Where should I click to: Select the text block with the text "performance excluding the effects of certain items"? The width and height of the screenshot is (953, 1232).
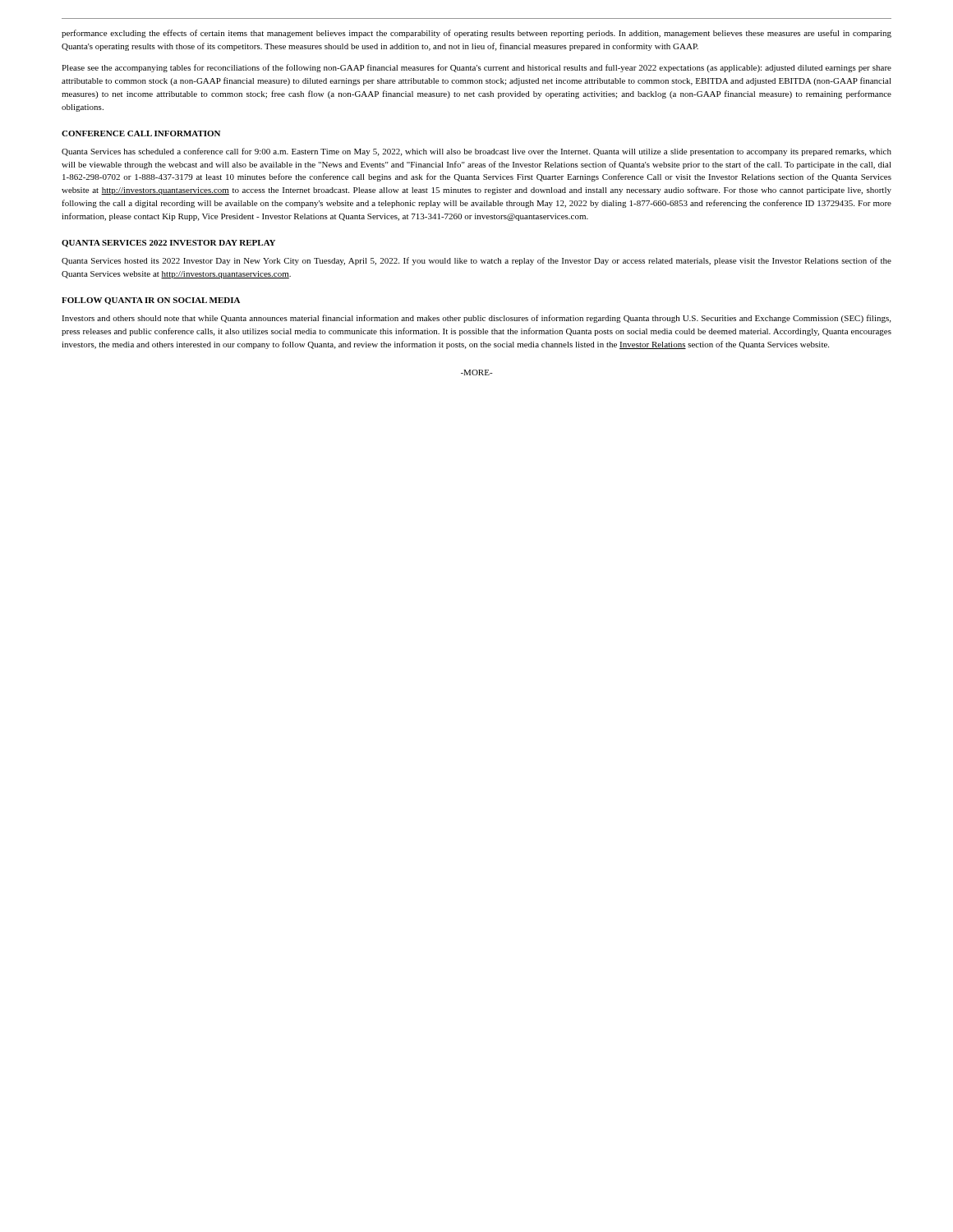coord(476,39)
